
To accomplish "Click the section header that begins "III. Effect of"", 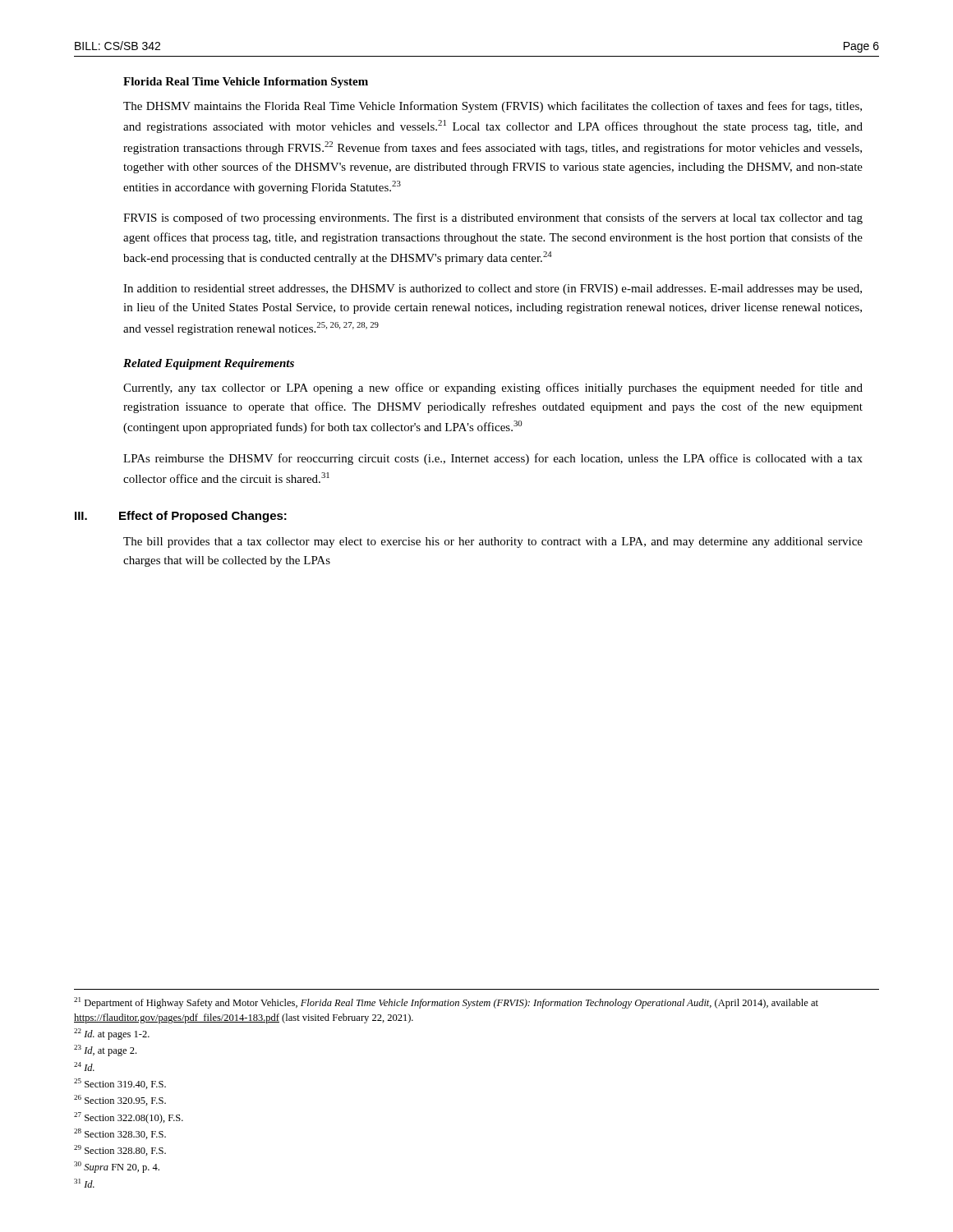I will click(181, 515).
